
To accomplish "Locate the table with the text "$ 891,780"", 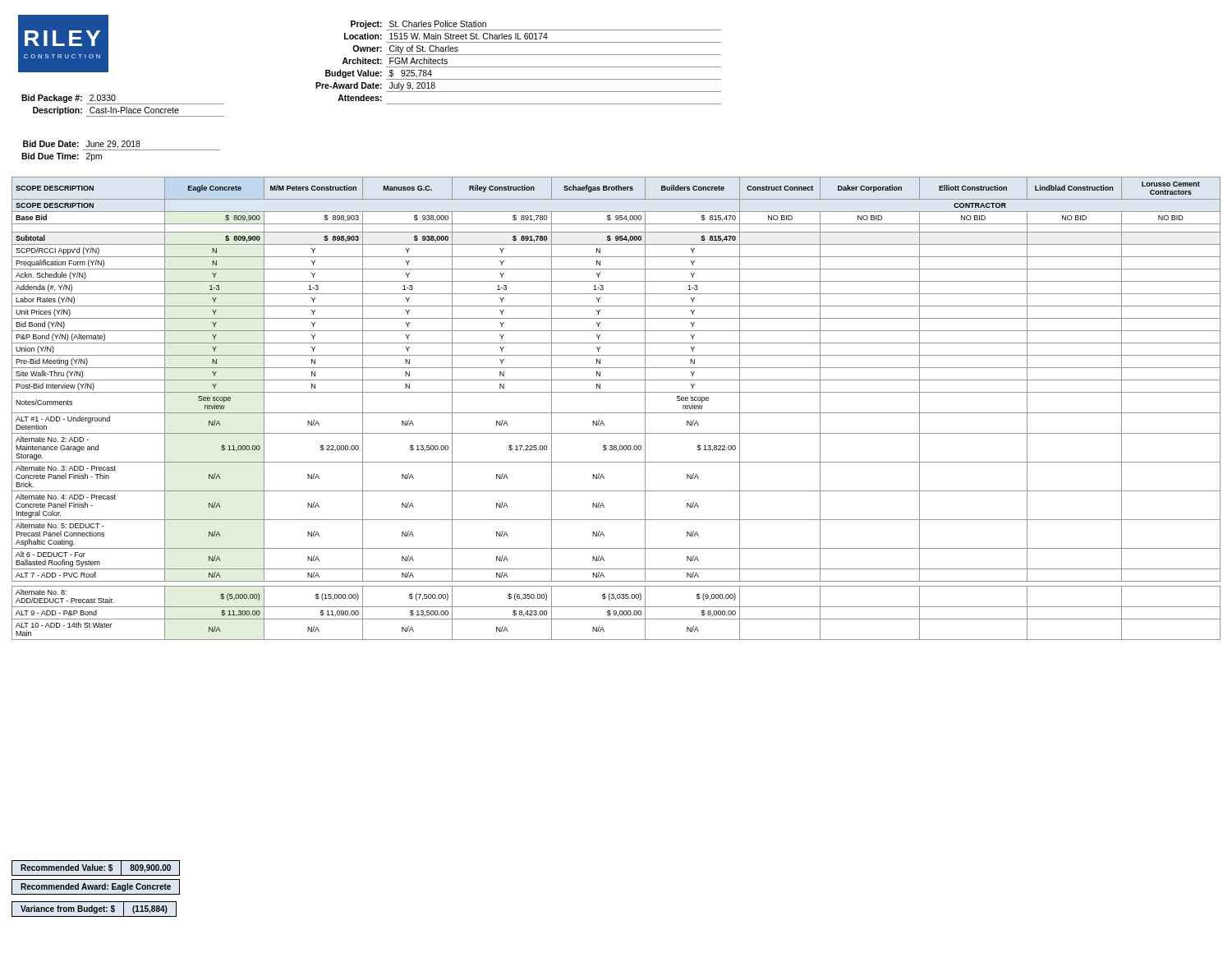I will coord(616,408).
